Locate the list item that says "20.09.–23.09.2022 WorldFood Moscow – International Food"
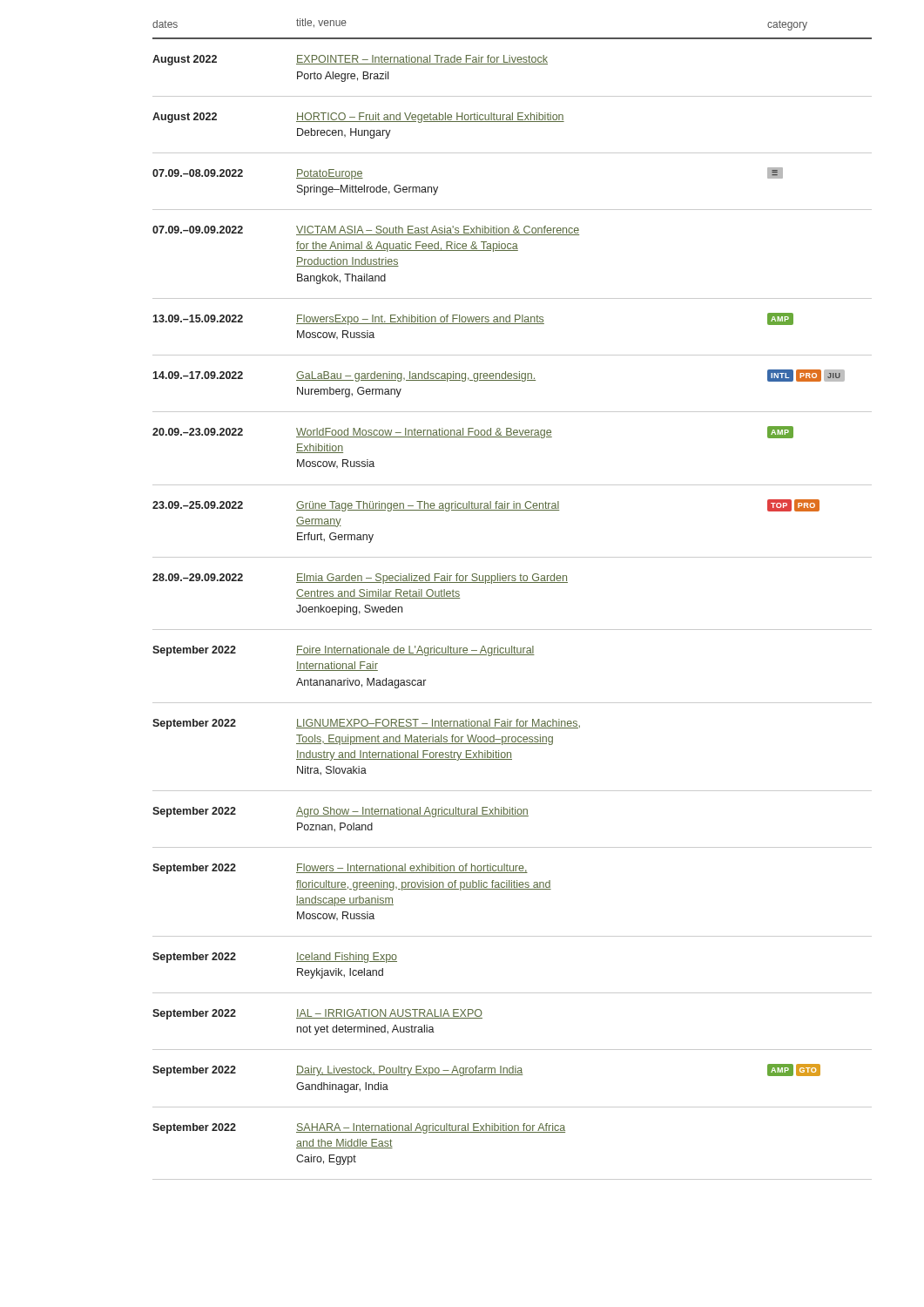924x1307 pixels. pyautogui.click(x=512, y=448)
